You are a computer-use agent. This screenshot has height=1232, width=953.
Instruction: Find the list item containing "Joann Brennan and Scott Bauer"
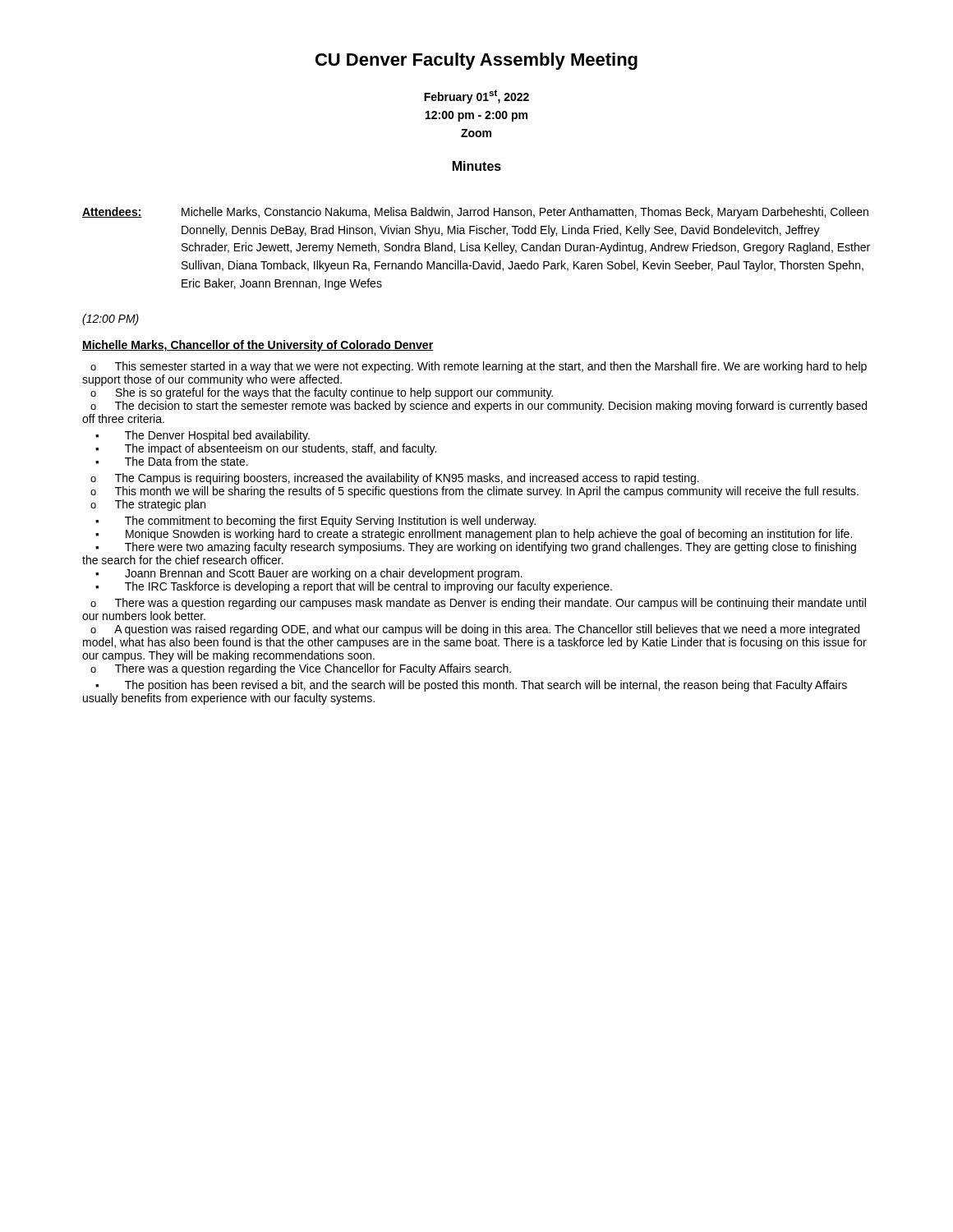click(x=476, y=573)
